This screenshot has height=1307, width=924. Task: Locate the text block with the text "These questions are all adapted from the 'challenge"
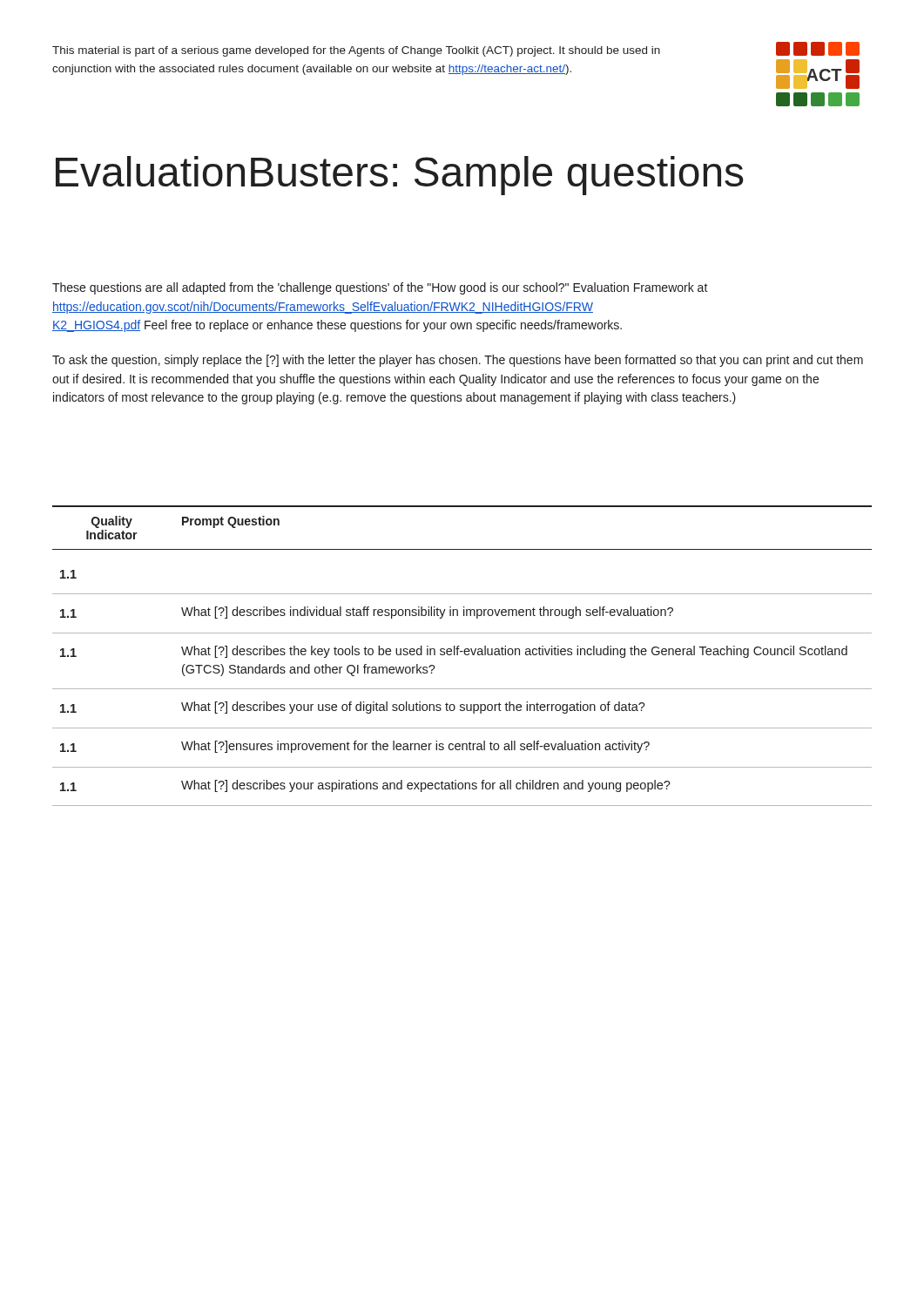[x=380, y=306]
